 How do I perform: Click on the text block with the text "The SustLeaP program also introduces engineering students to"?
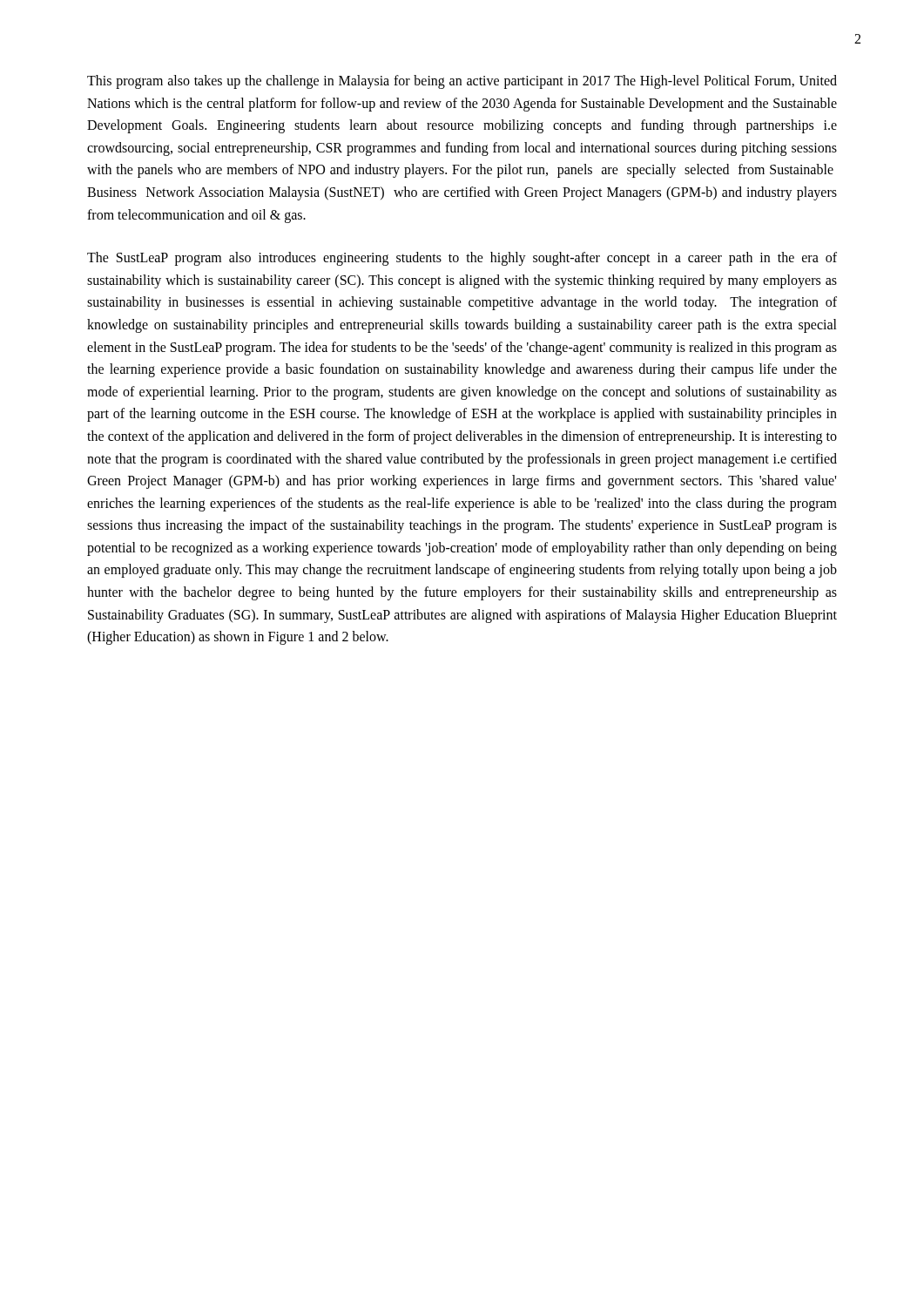click(462, 447)
